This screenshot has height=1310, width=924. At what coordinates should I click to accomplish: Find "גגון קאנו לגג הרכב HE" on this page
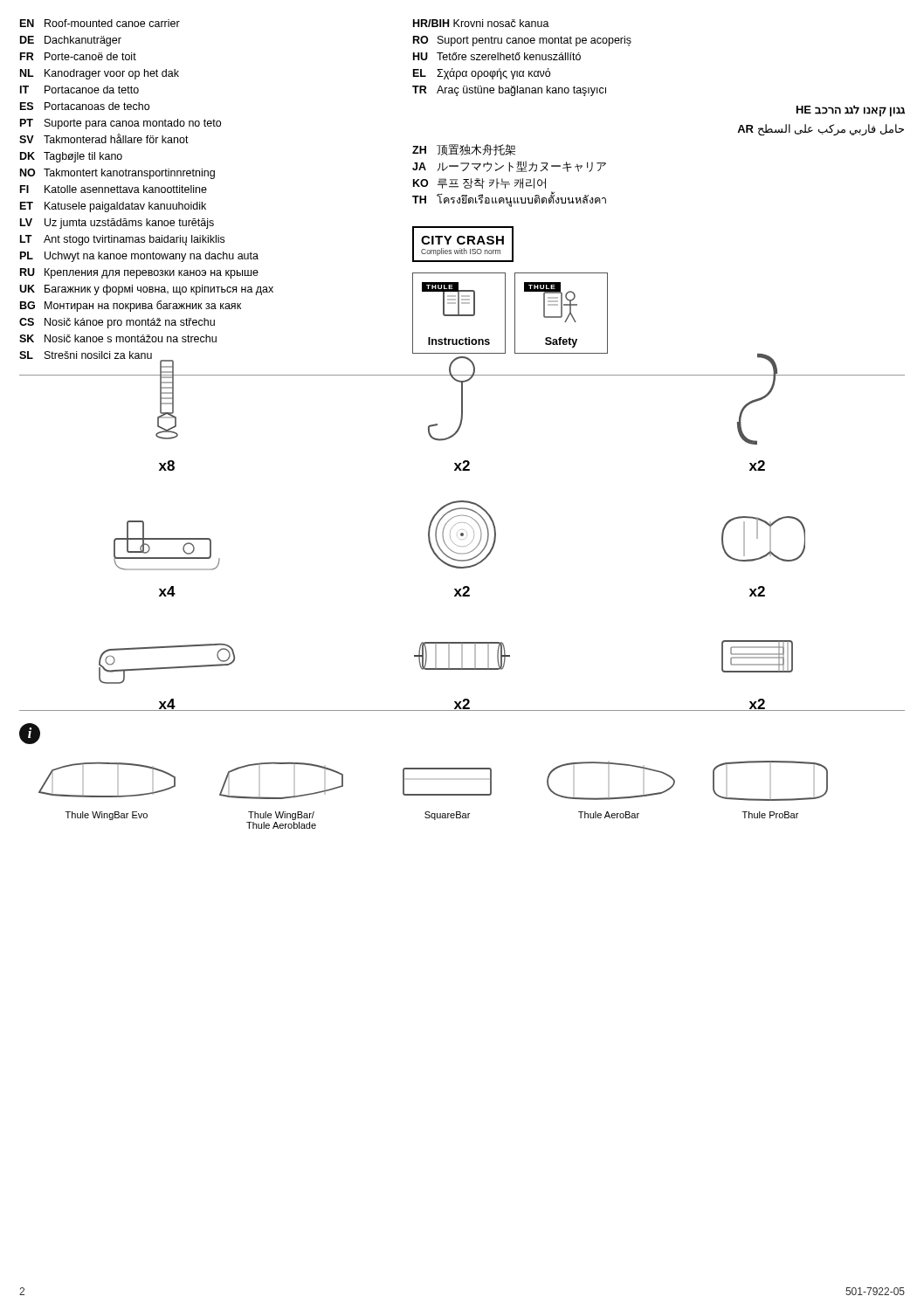click(x=850, y=110)
